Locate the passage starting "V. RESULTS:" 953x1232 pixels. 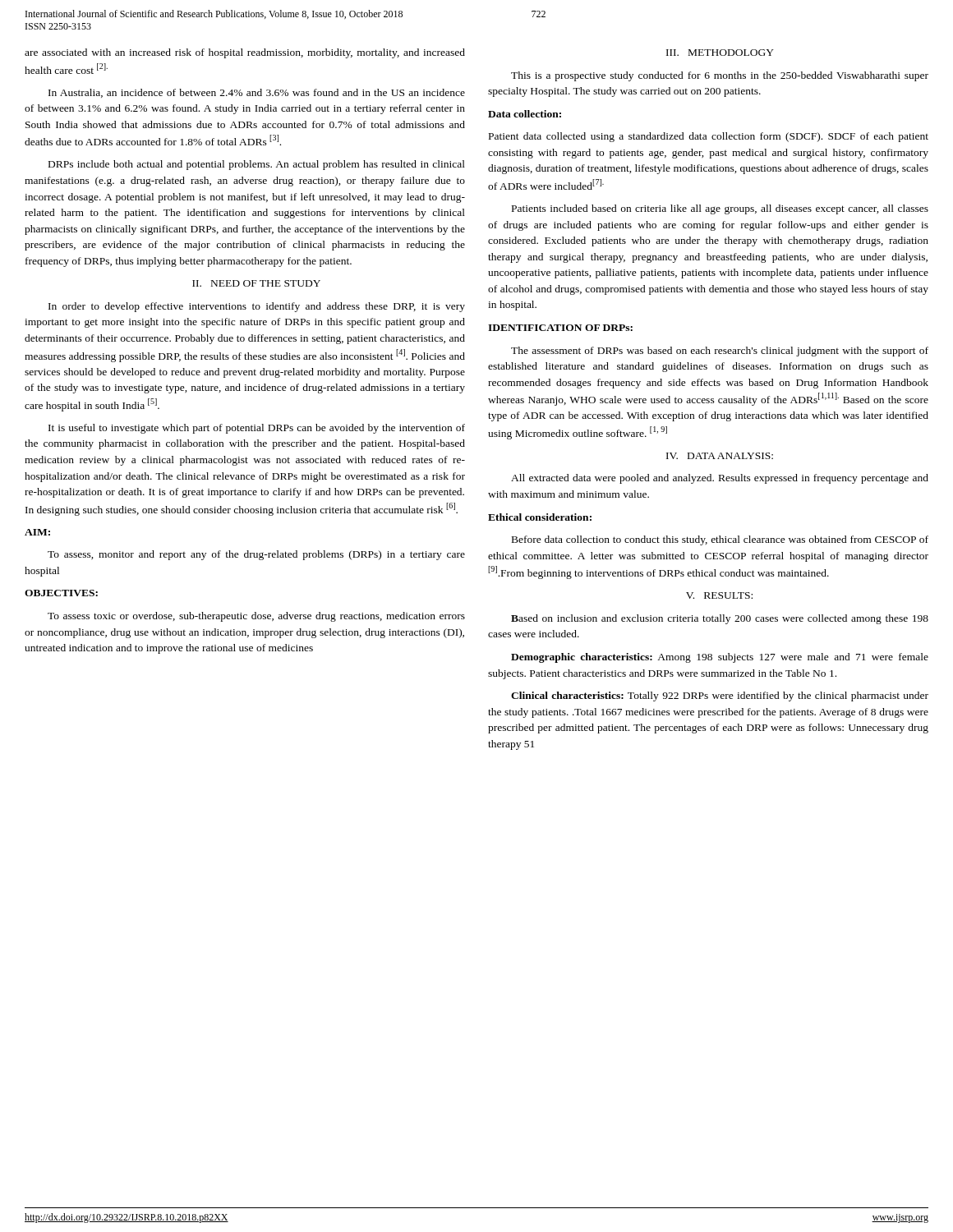(708, 596)
